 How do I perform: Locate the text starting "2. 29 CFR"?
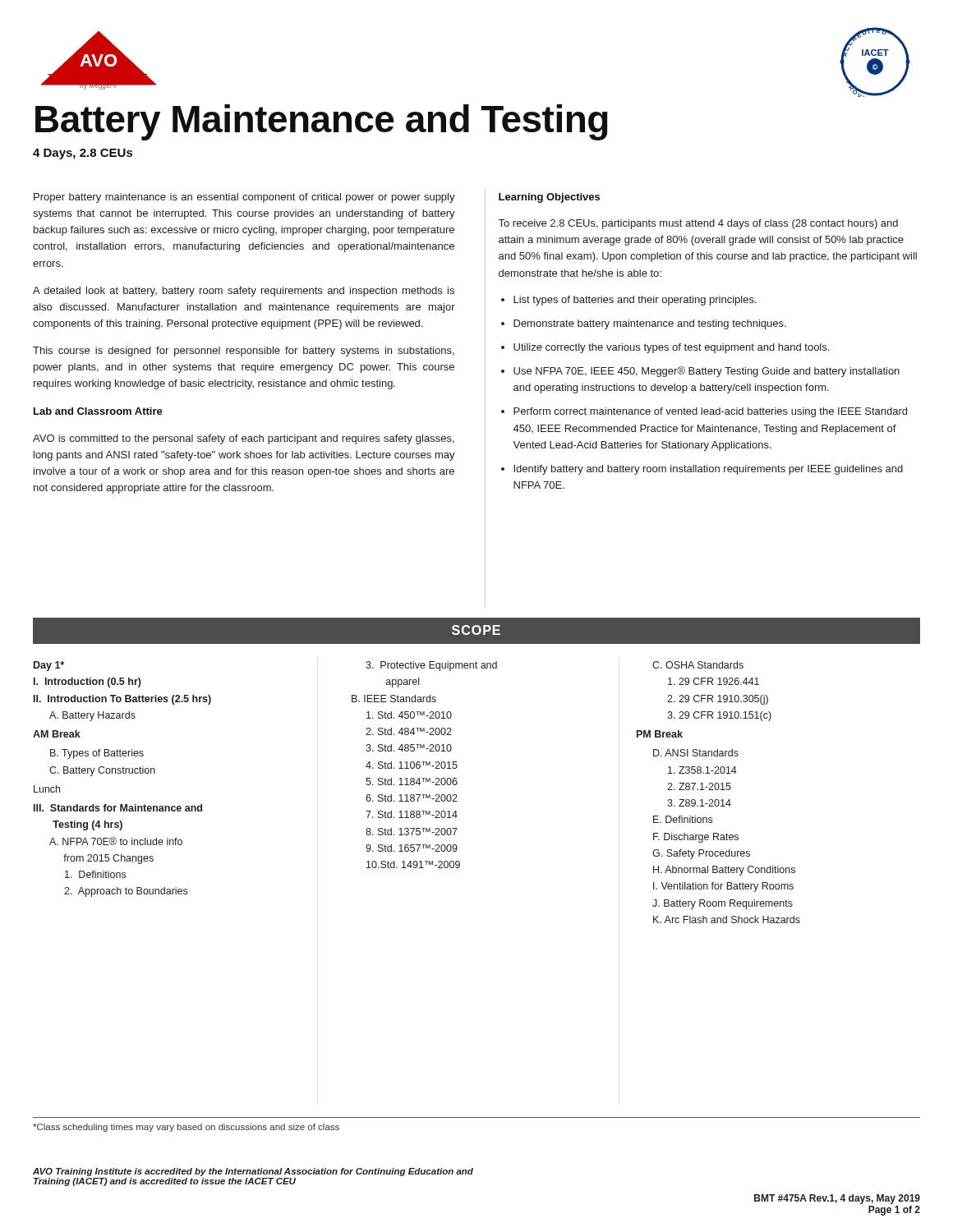tap(718, 699)
